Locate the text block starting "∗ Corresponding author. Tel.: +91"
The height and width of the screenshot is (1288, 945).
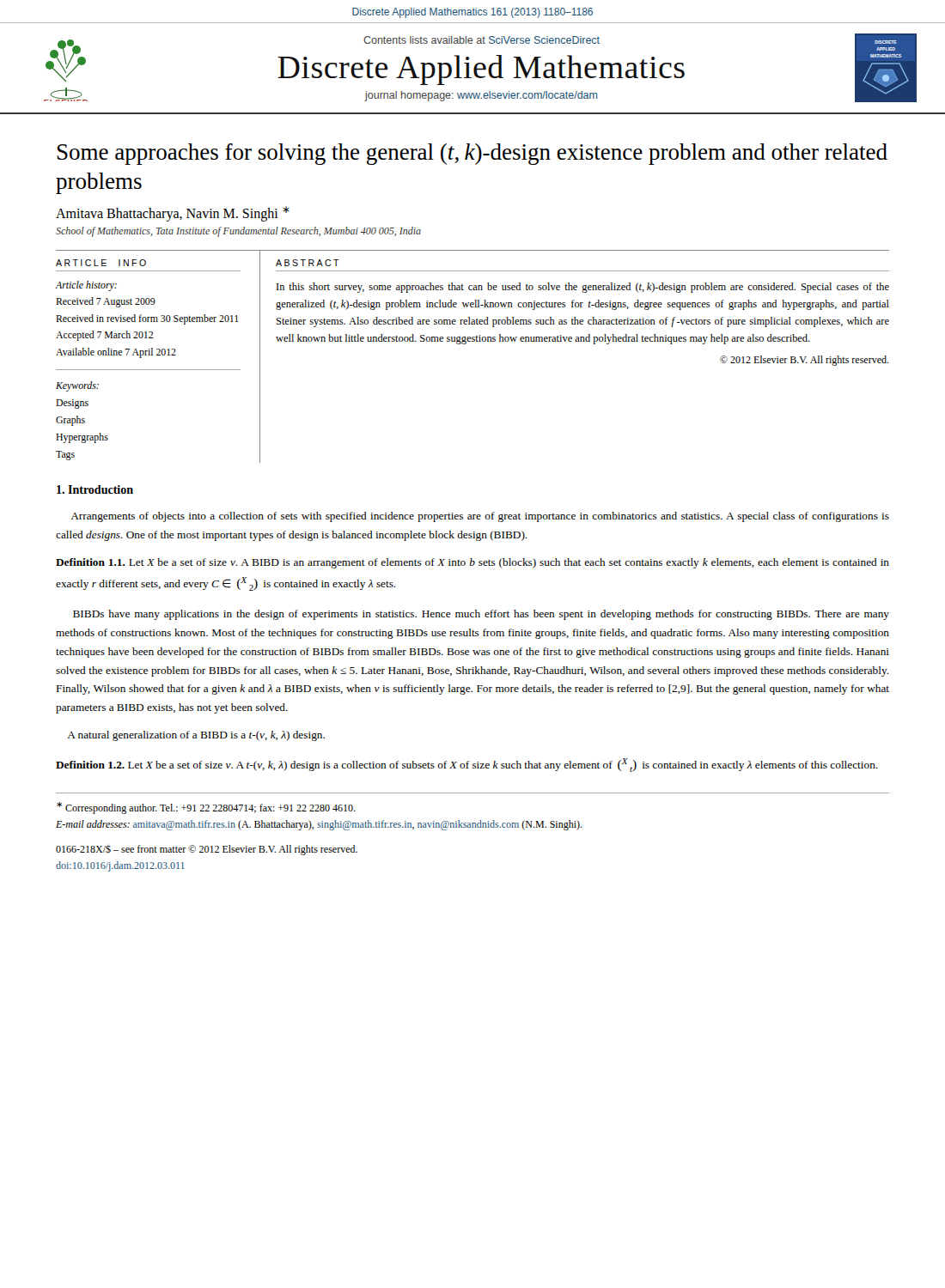[x=319, y=815]
